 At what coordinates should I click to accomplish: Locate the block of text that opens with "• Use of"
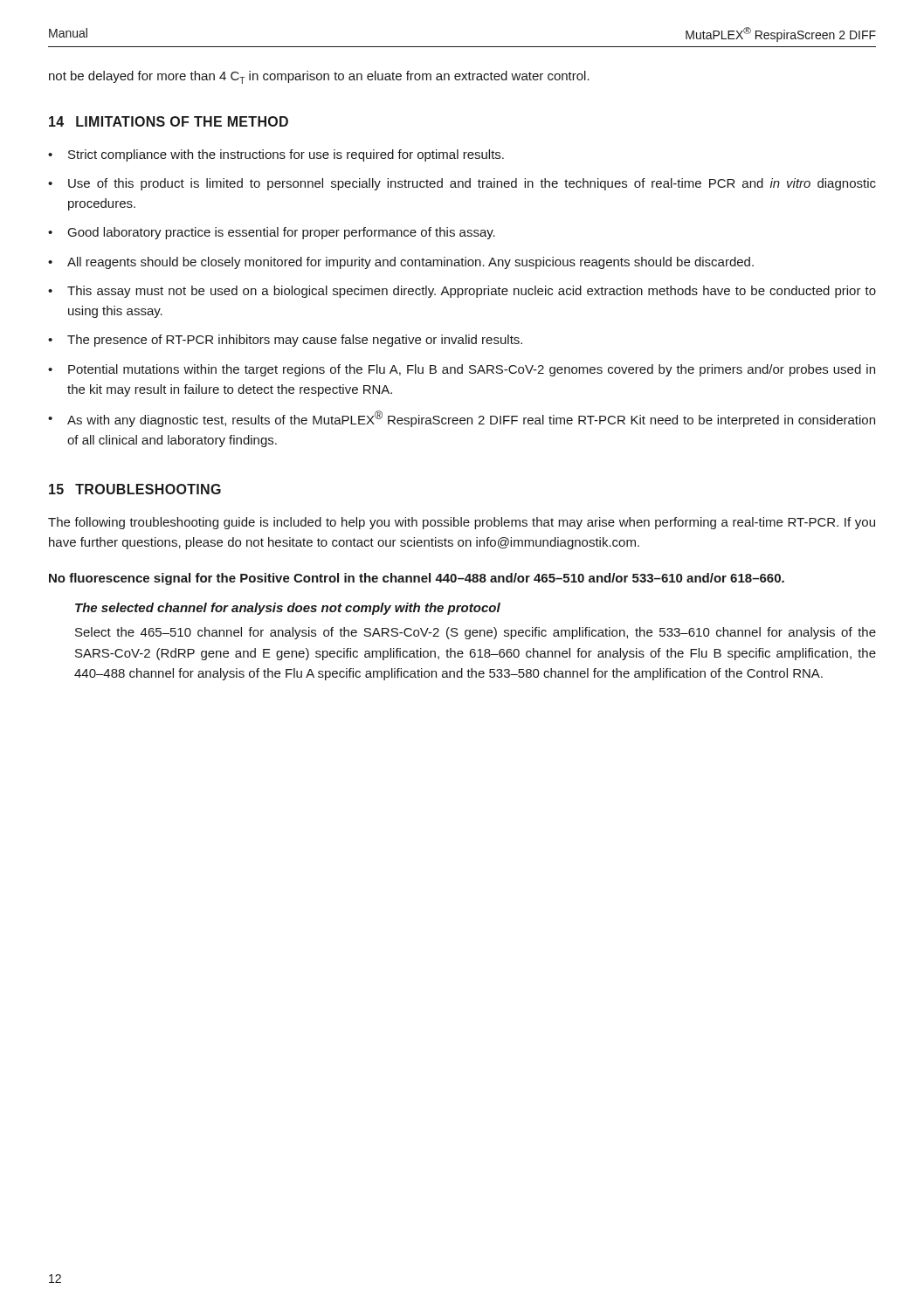tap(462, 193)
